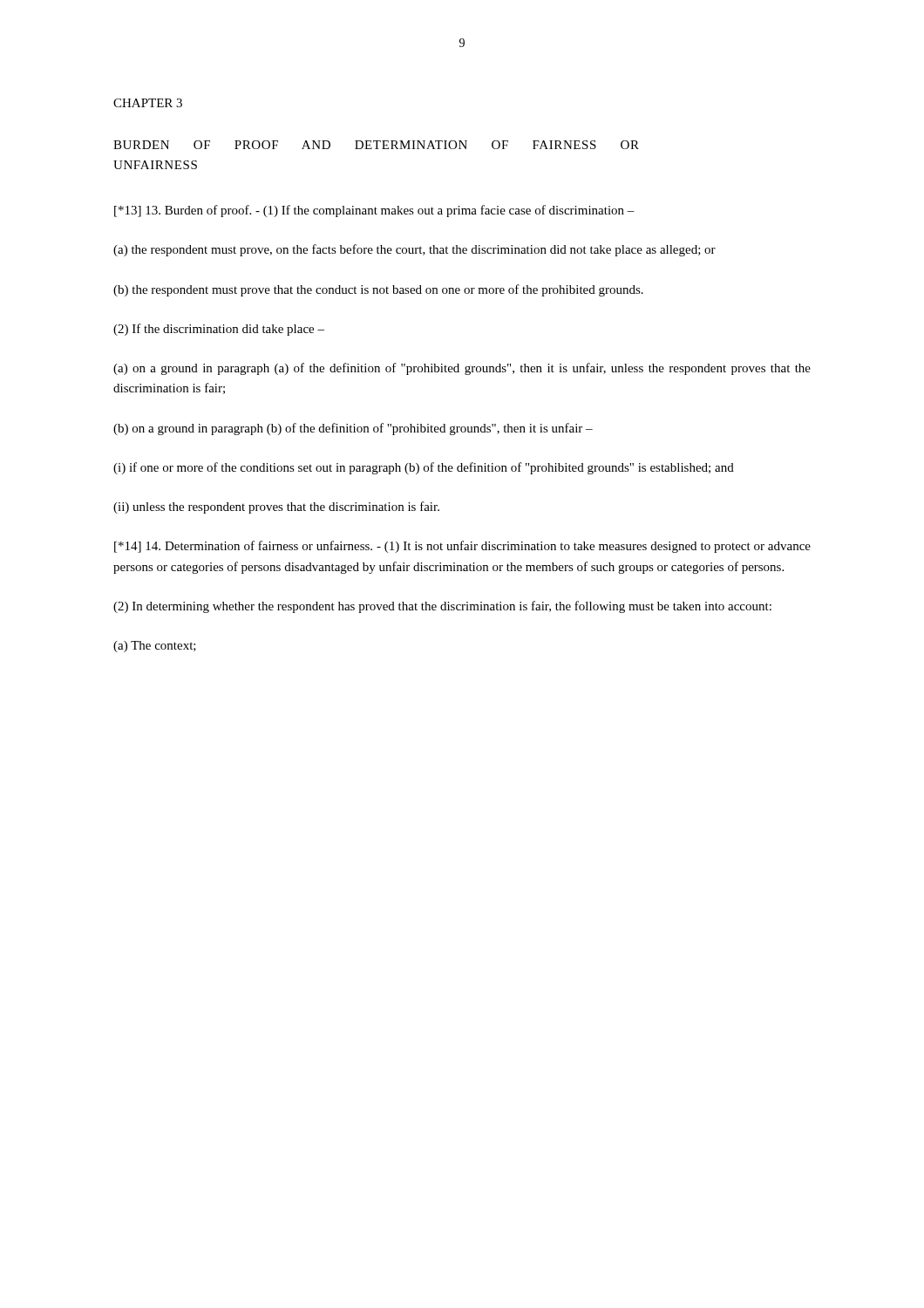Locate the text block that says "(2) If the discrimination"
The height and width of the screenshot is (1308, 924).
[219, 329]
